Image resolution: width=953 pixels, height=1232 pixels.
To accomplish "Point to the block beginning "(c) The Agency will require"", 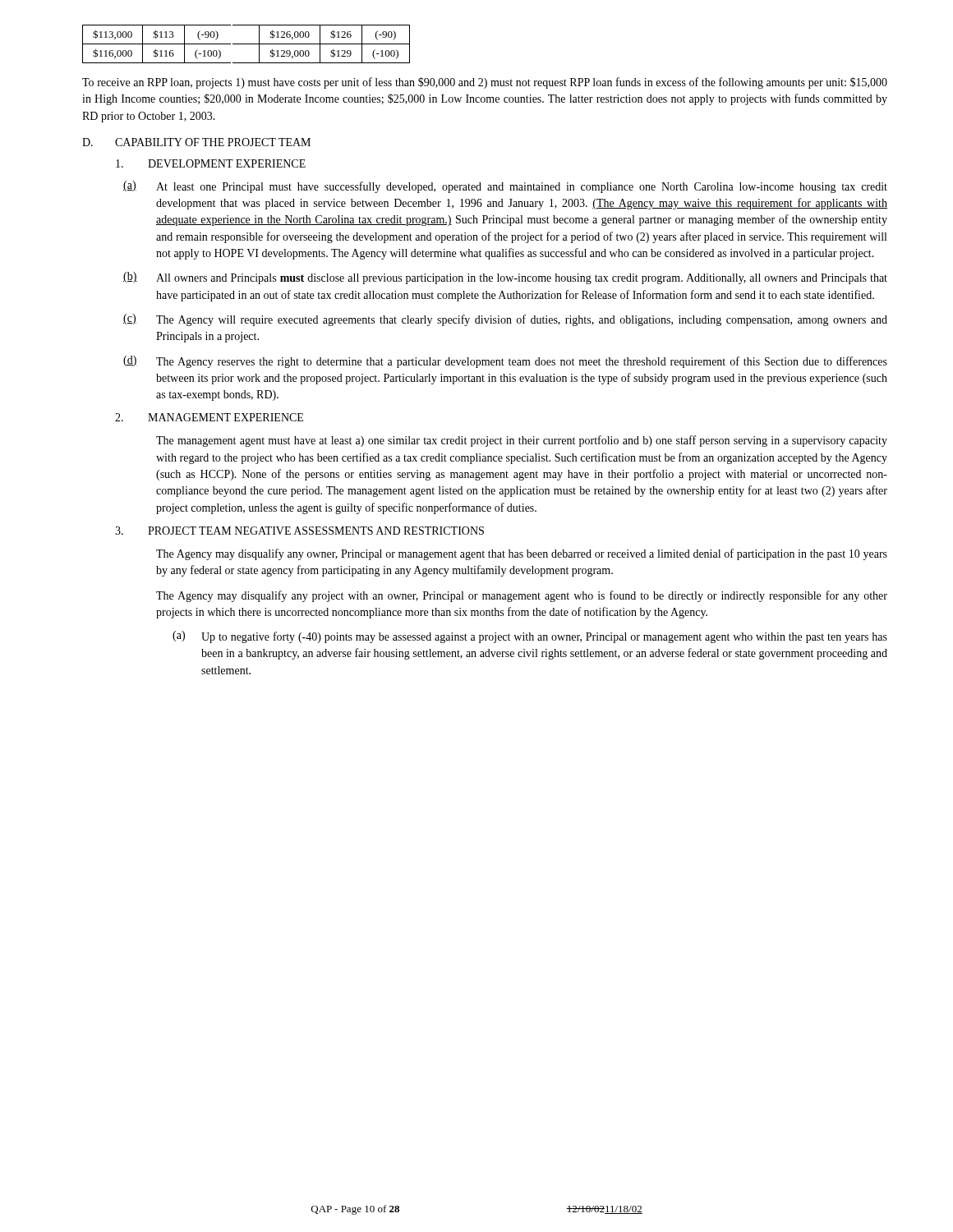I will point(505,329).
